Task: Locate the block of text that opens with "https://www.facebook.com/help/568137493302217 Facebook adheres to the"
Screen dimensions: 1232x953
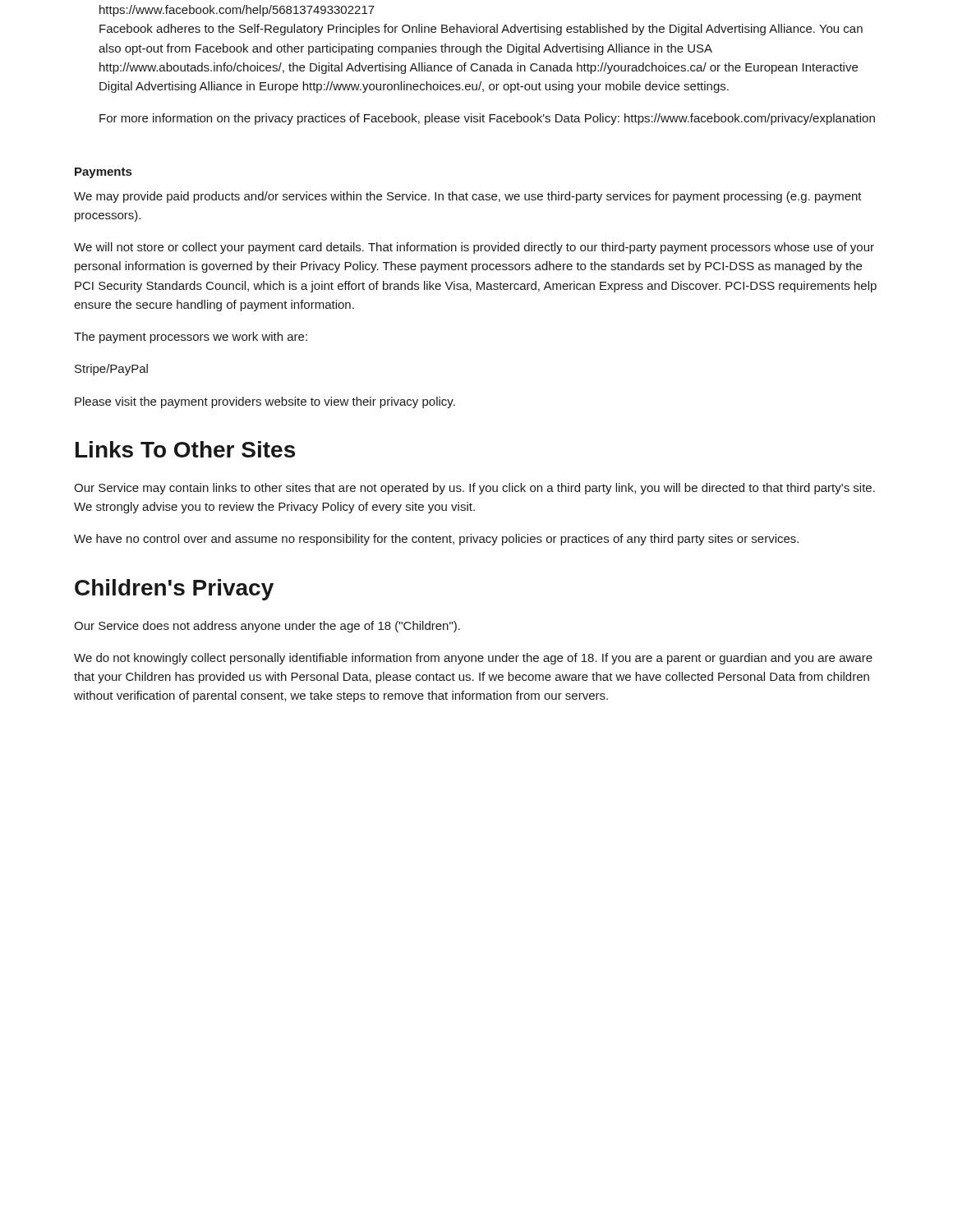Action: (x=481, y=48)
